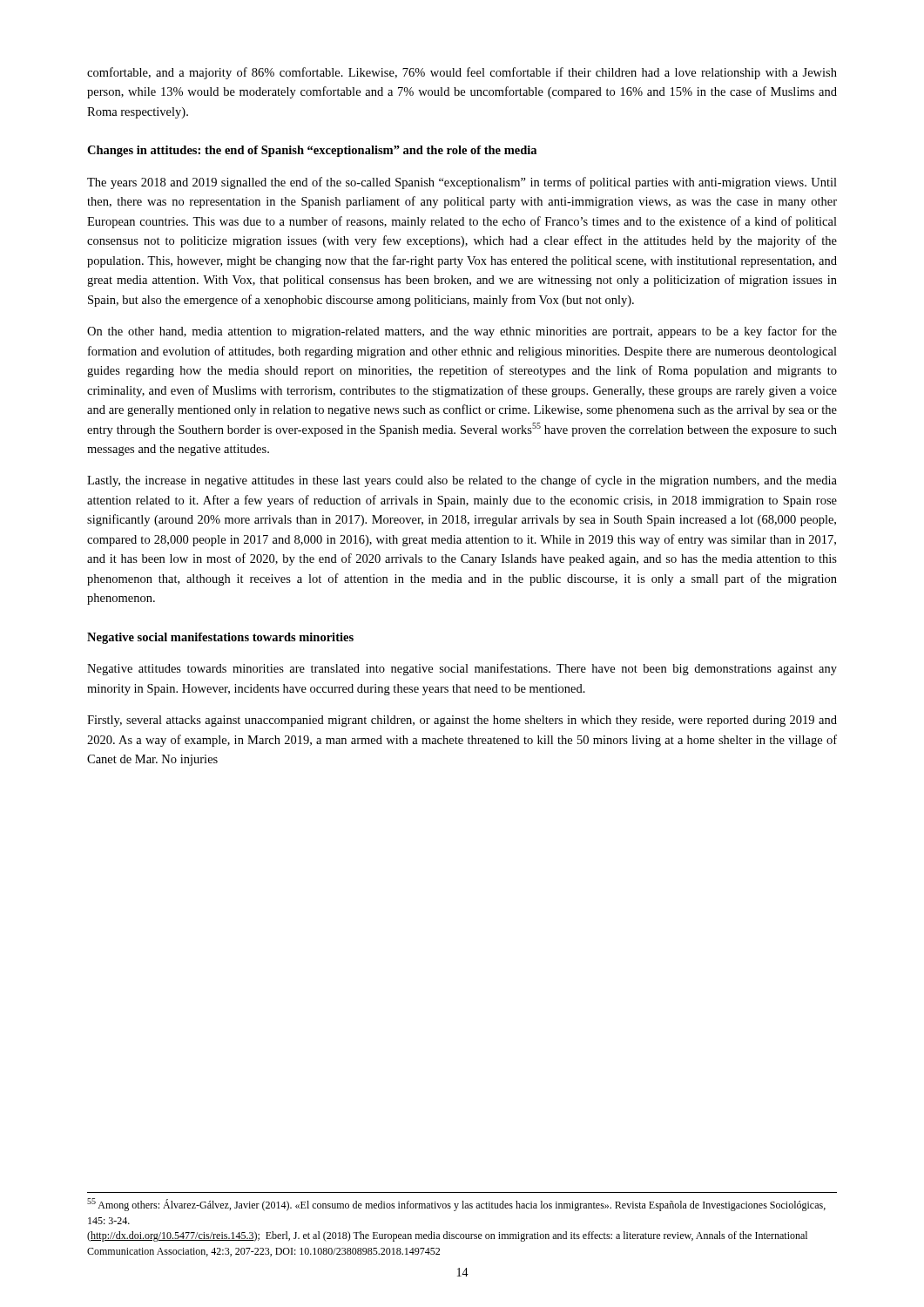The height and width of the screenshot is (1307, 924).
Task: Locate the block of text that opens with "comfortable, and a majority of 86%"
Action: [462, 92]
